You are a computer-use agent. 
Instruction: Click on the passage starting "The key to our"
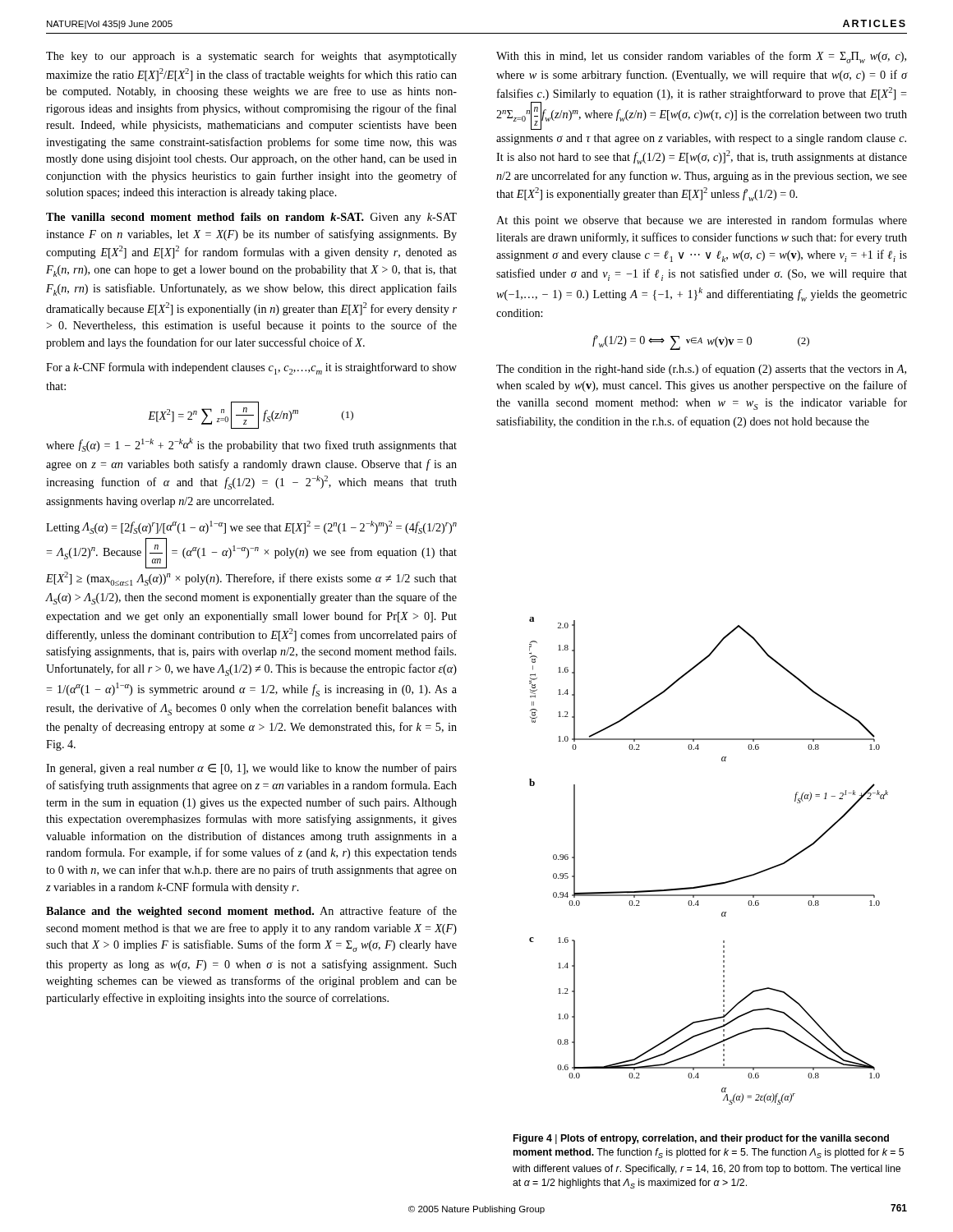click(x=251, y=124)
